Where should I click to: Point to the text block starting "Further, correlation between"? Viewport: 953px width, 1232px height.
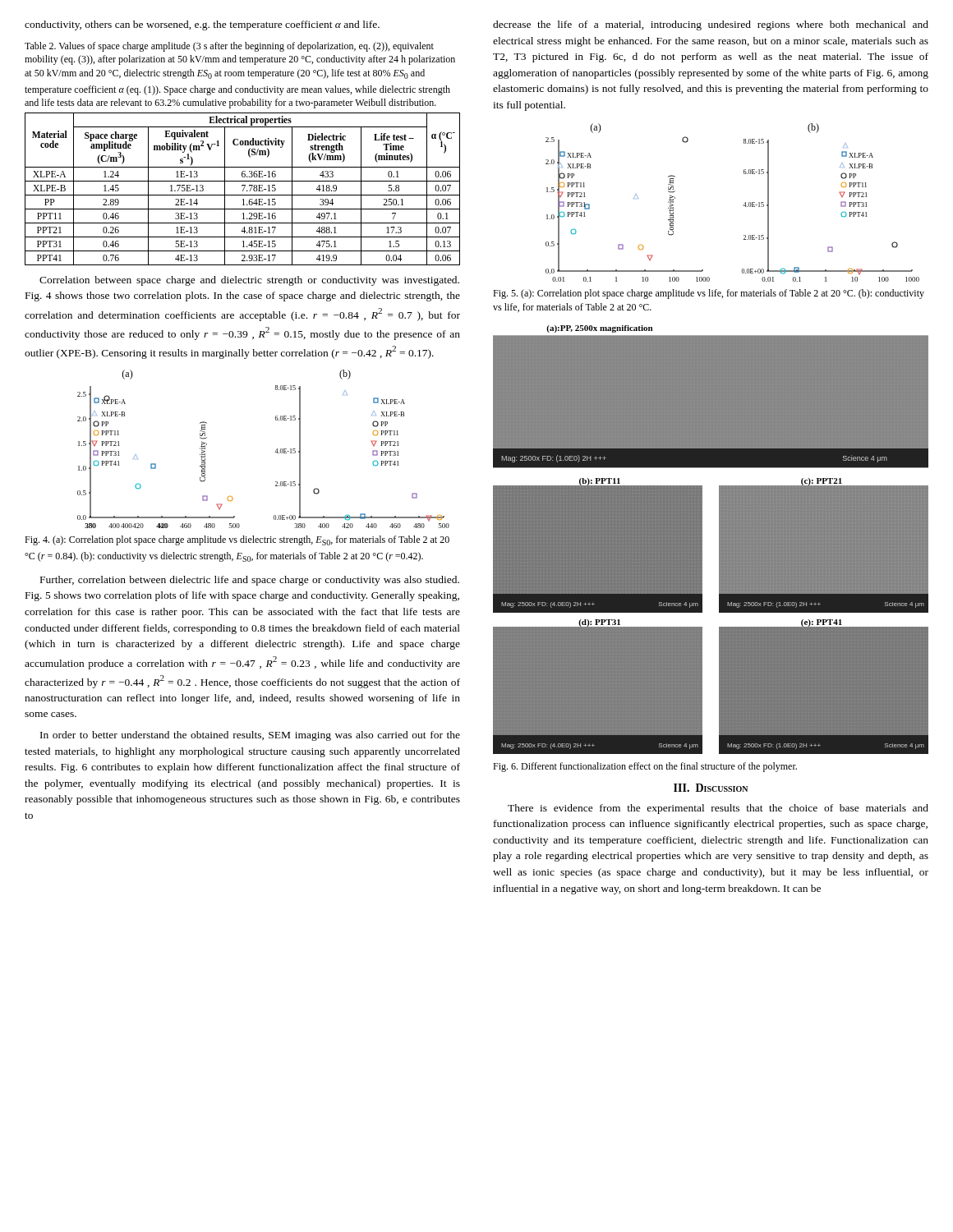(242, 647)
